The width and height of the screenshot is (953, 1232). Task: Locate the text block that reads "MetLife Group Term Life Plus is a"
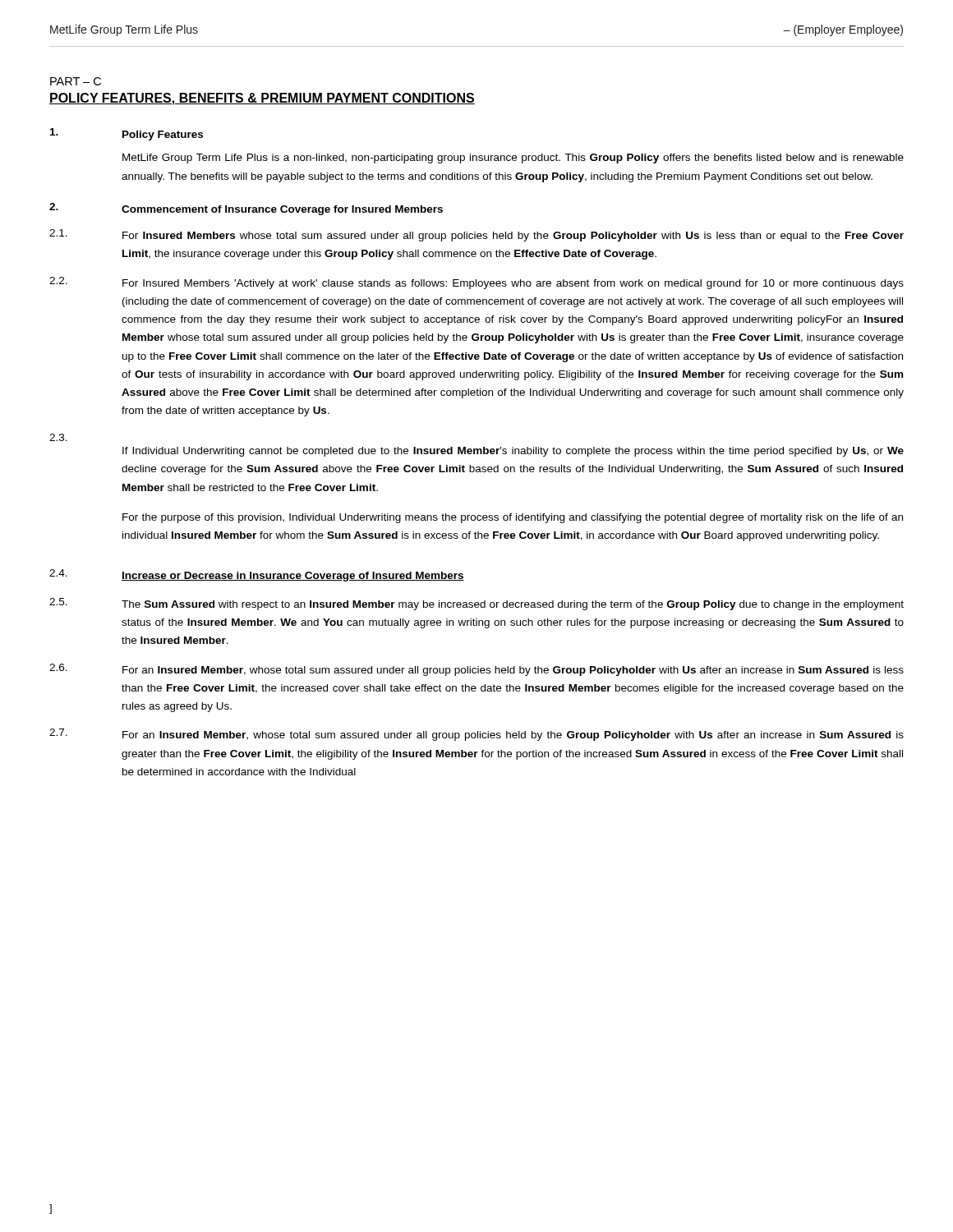(476, 167)
